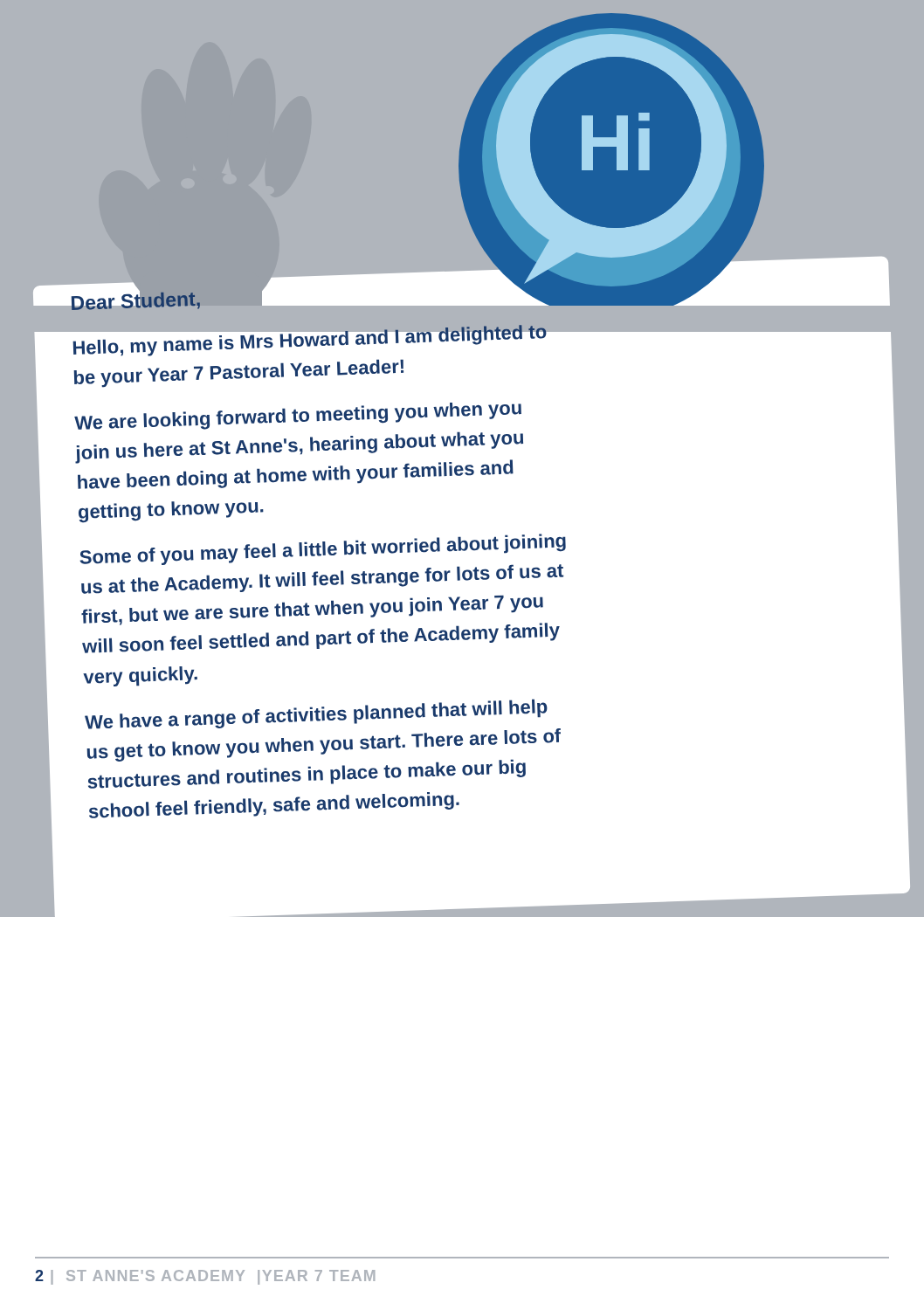Locate a illustration
The height and width of the screenshot is (1310, 924).
pos(462,166)
